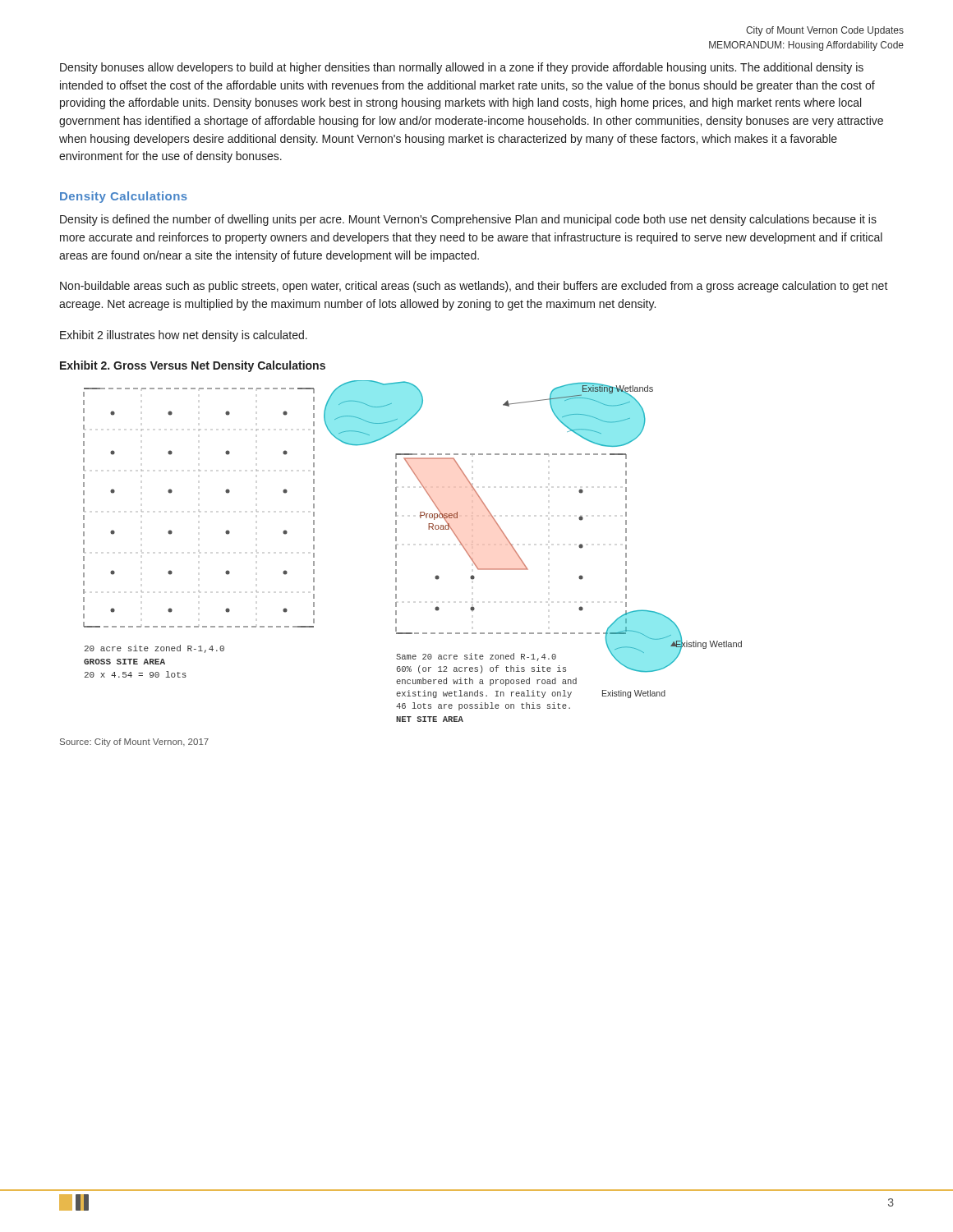Navigate to the region starting "Density Calculations"

click(x=123, y=196)
